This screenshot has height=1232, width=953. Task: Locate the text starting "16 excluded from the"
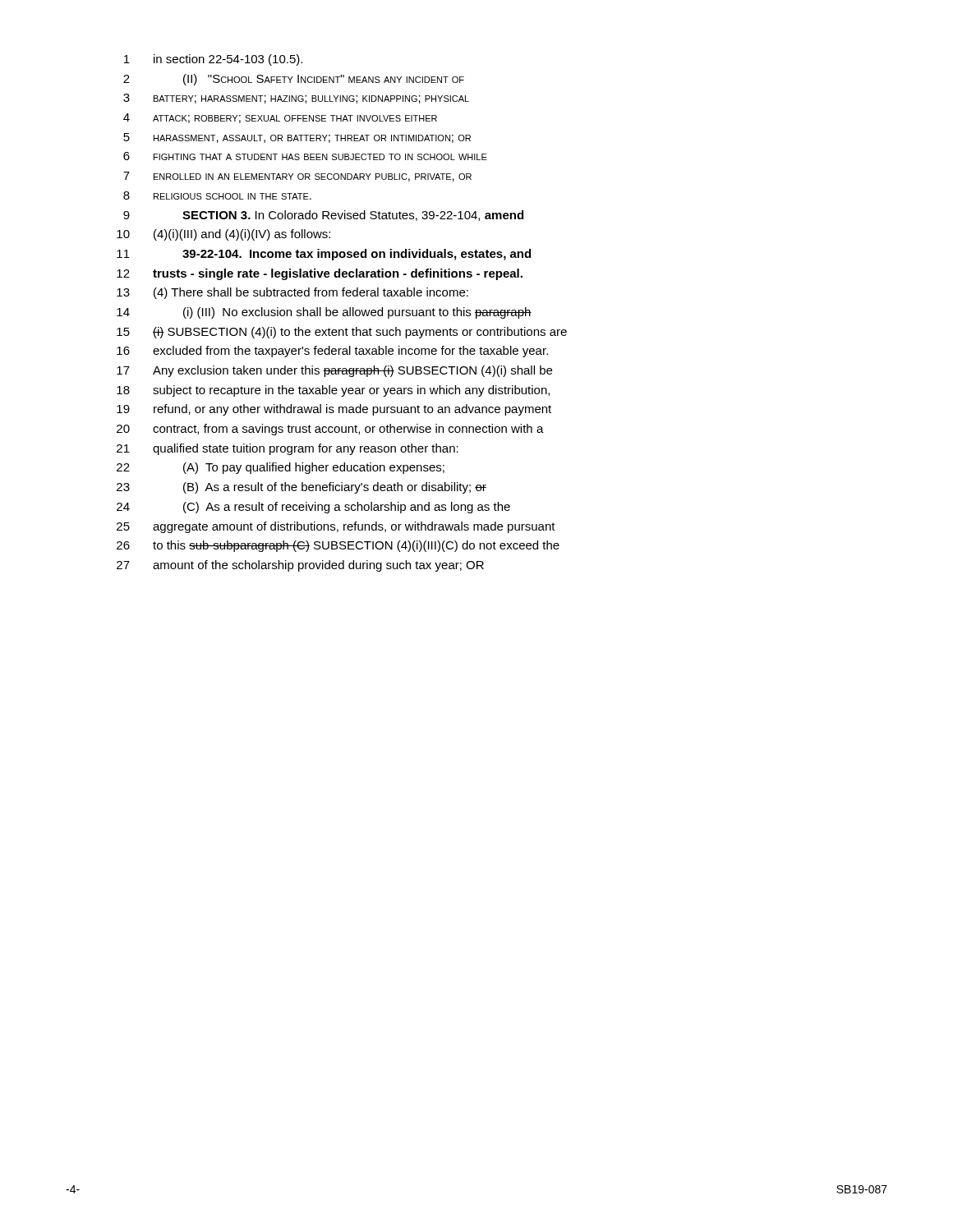[x=493, y=351]
